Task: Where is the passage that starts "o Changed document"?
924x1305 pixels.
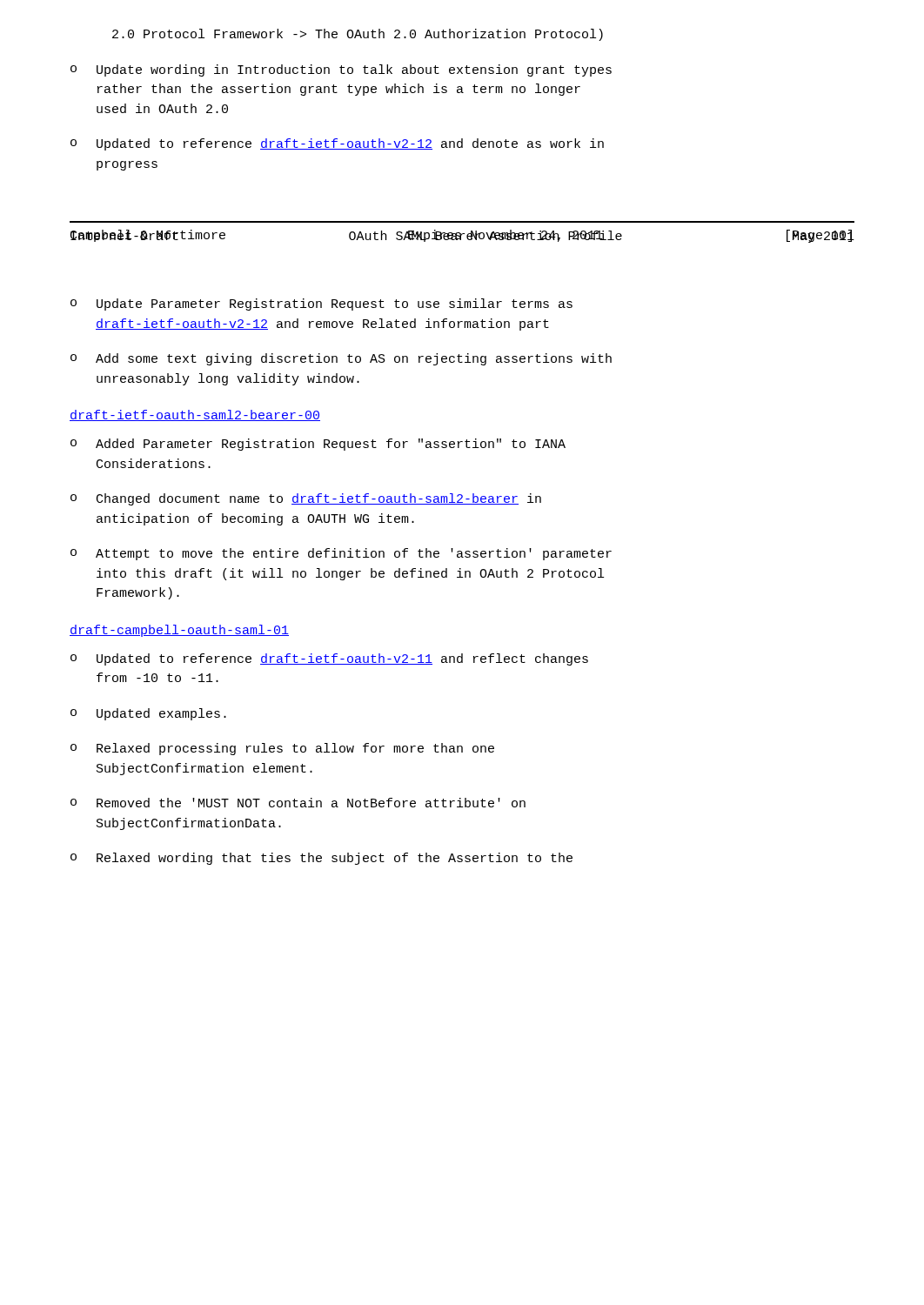Action: point(306,510)
